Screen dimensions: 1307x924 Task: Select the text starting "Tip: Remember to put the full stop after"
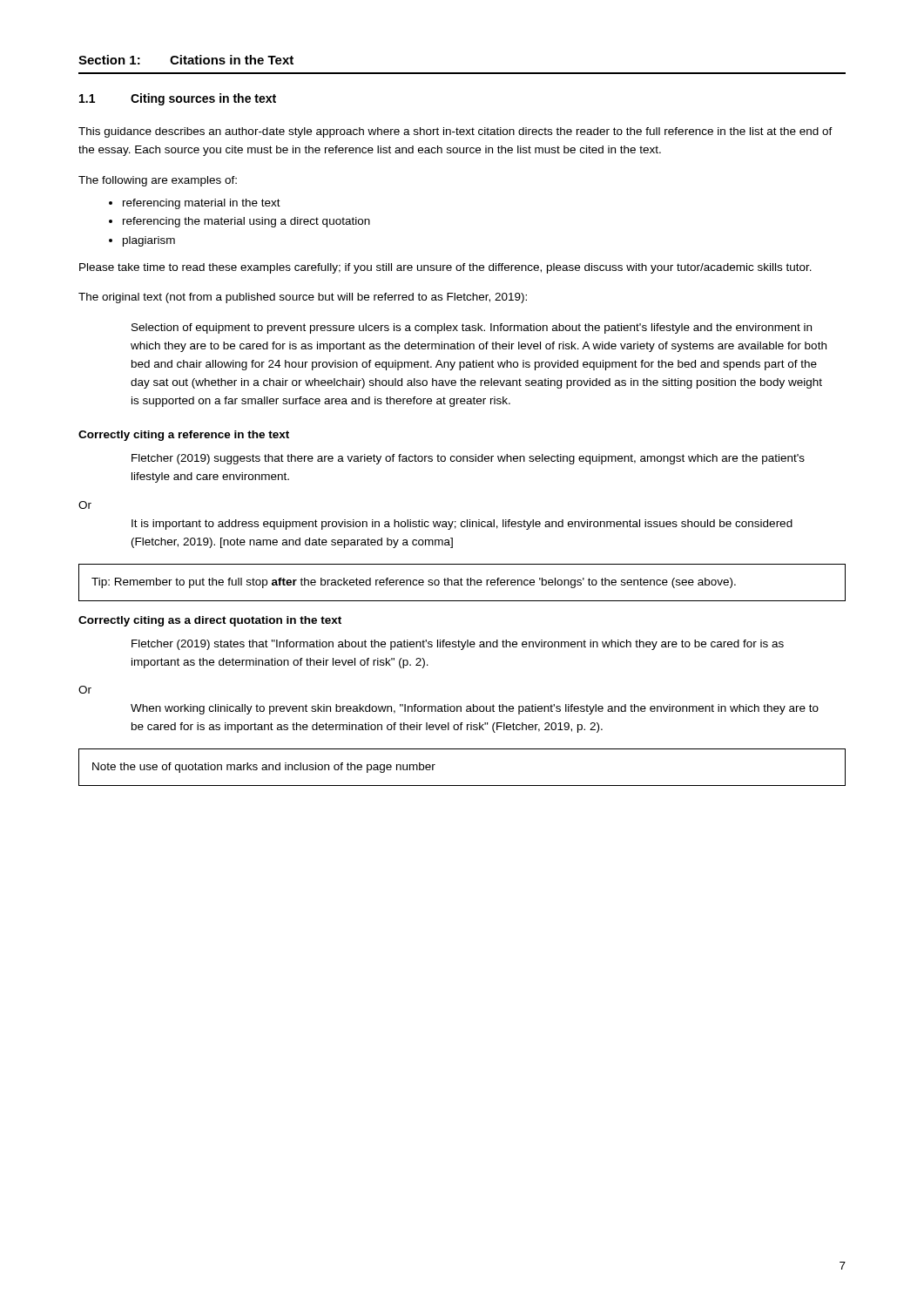(x=414, y=581)
